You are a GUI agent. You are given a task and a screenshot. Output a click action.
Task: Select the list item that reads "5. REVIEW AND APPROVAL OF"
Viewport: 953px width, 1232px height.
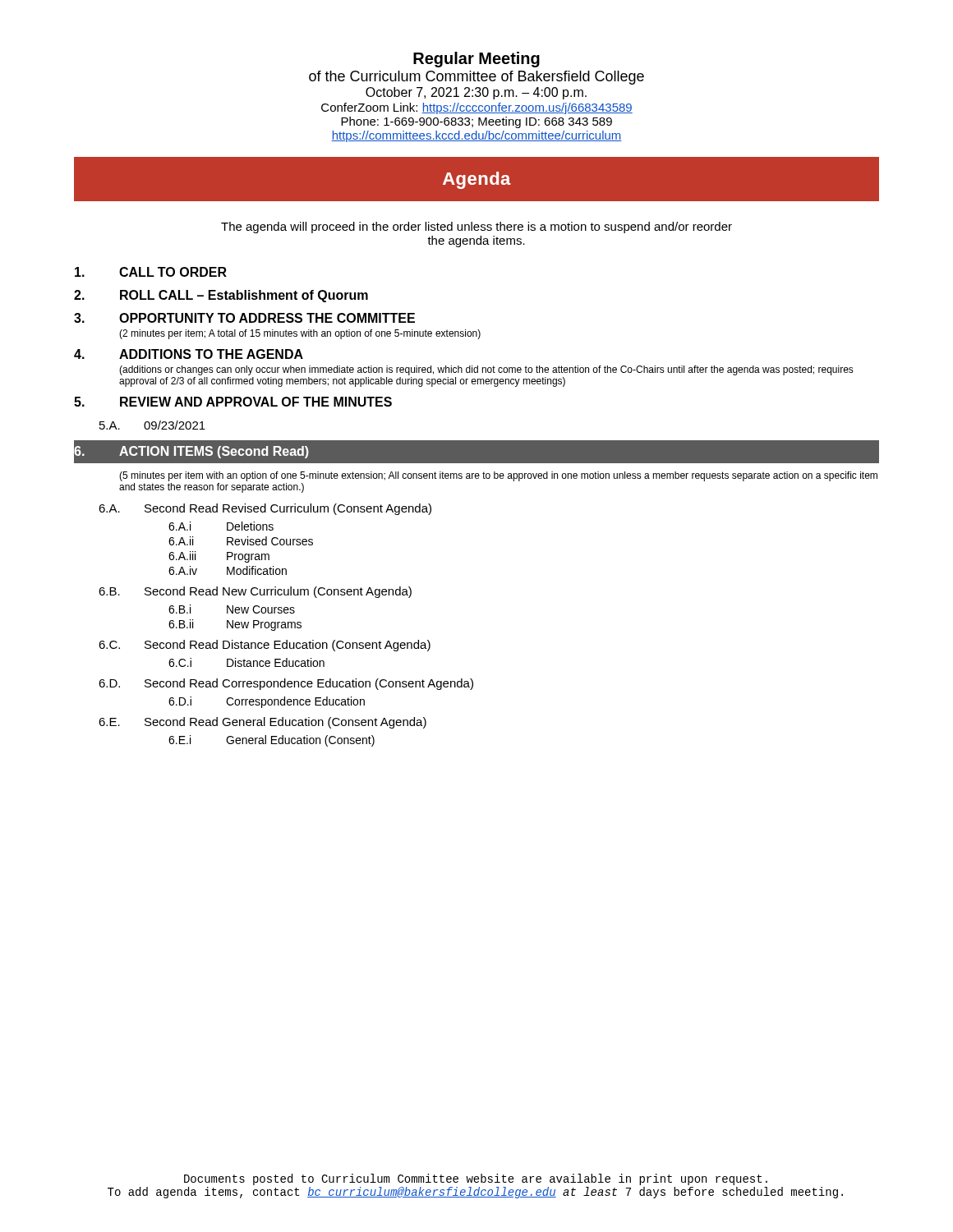coord(233,402)
